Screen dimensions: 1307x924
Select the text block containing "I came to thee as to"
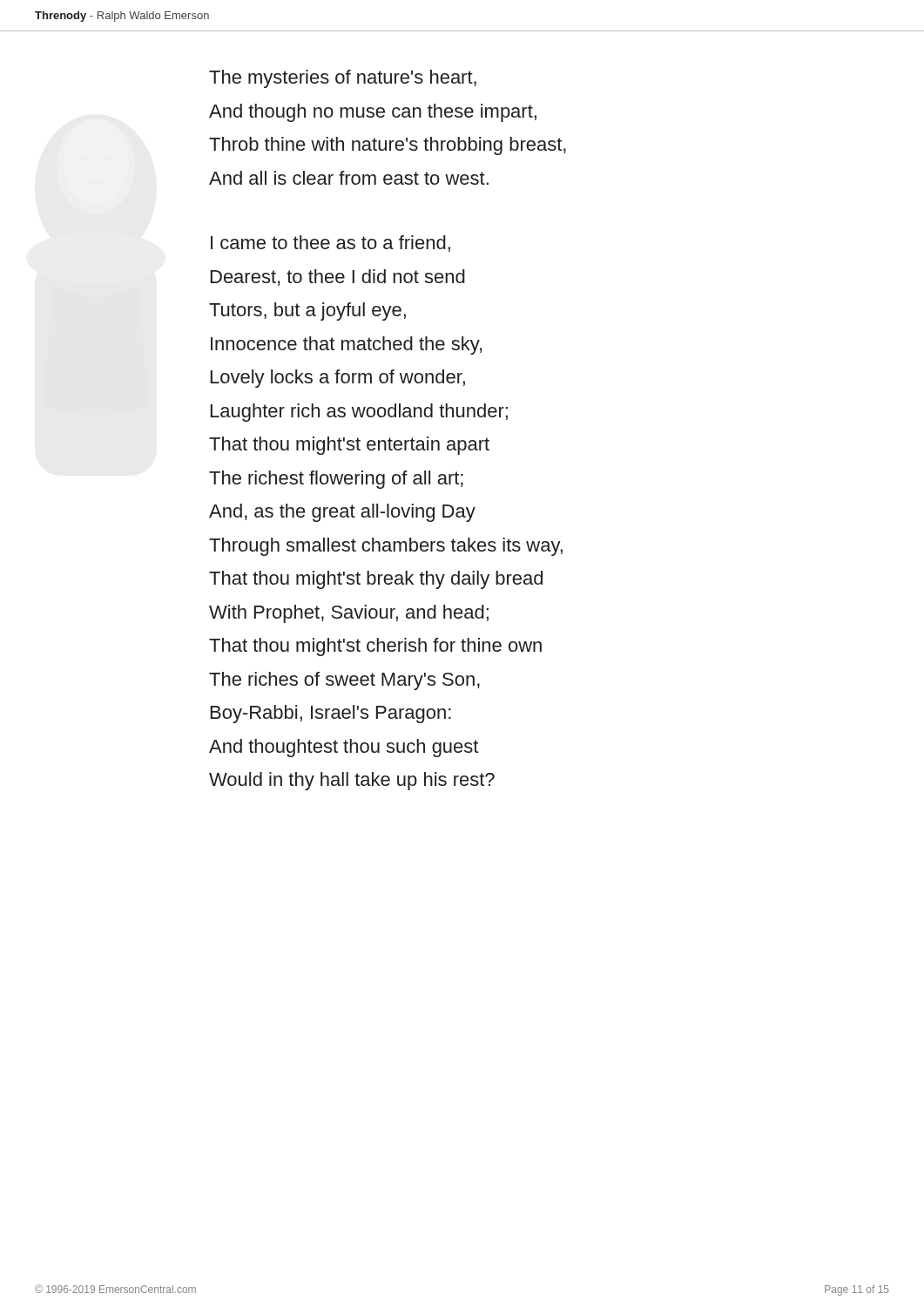(x=330, y=244)
